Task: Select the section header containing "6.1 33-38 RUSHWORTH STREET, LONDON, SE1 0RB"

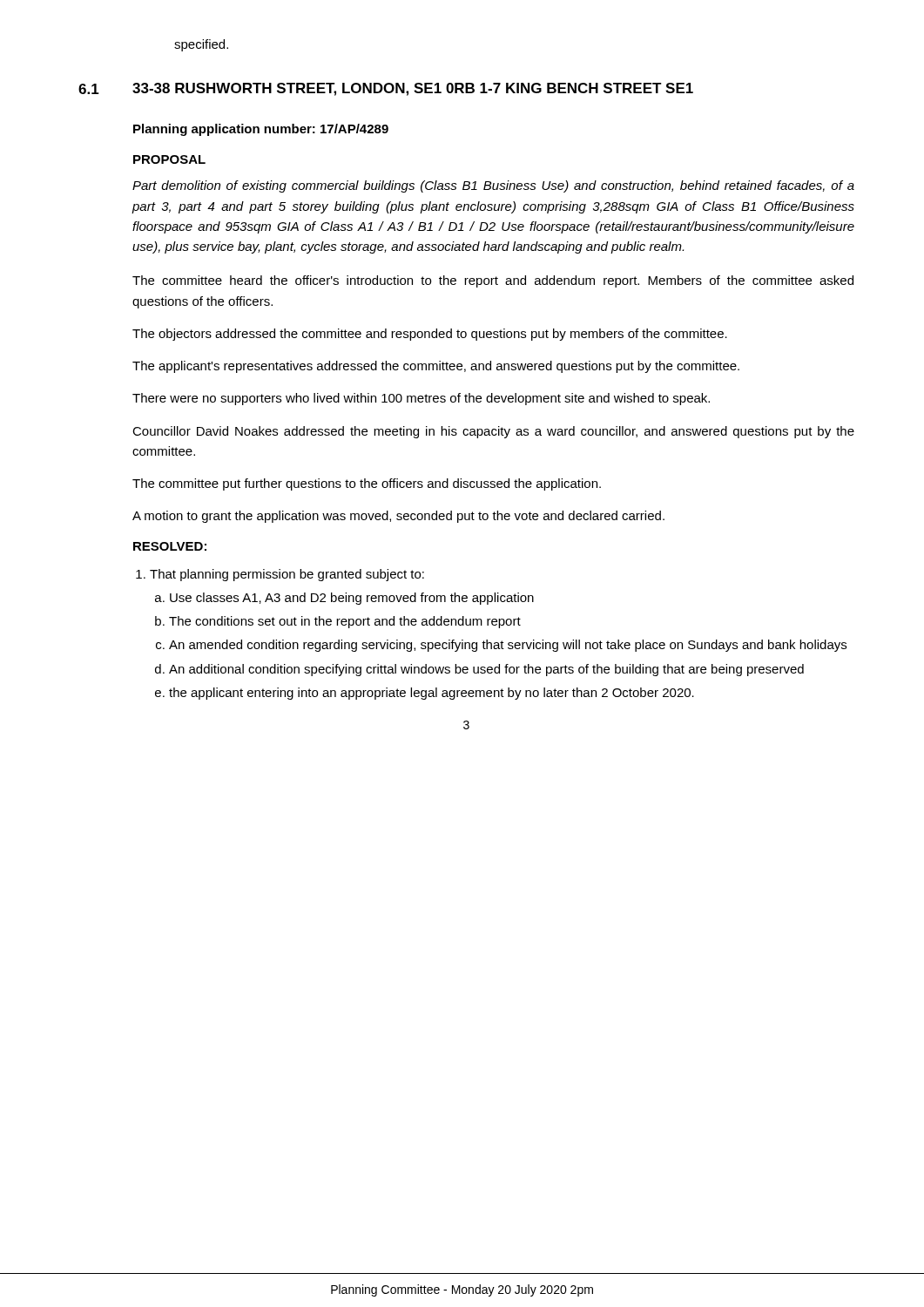Action: 386,89
